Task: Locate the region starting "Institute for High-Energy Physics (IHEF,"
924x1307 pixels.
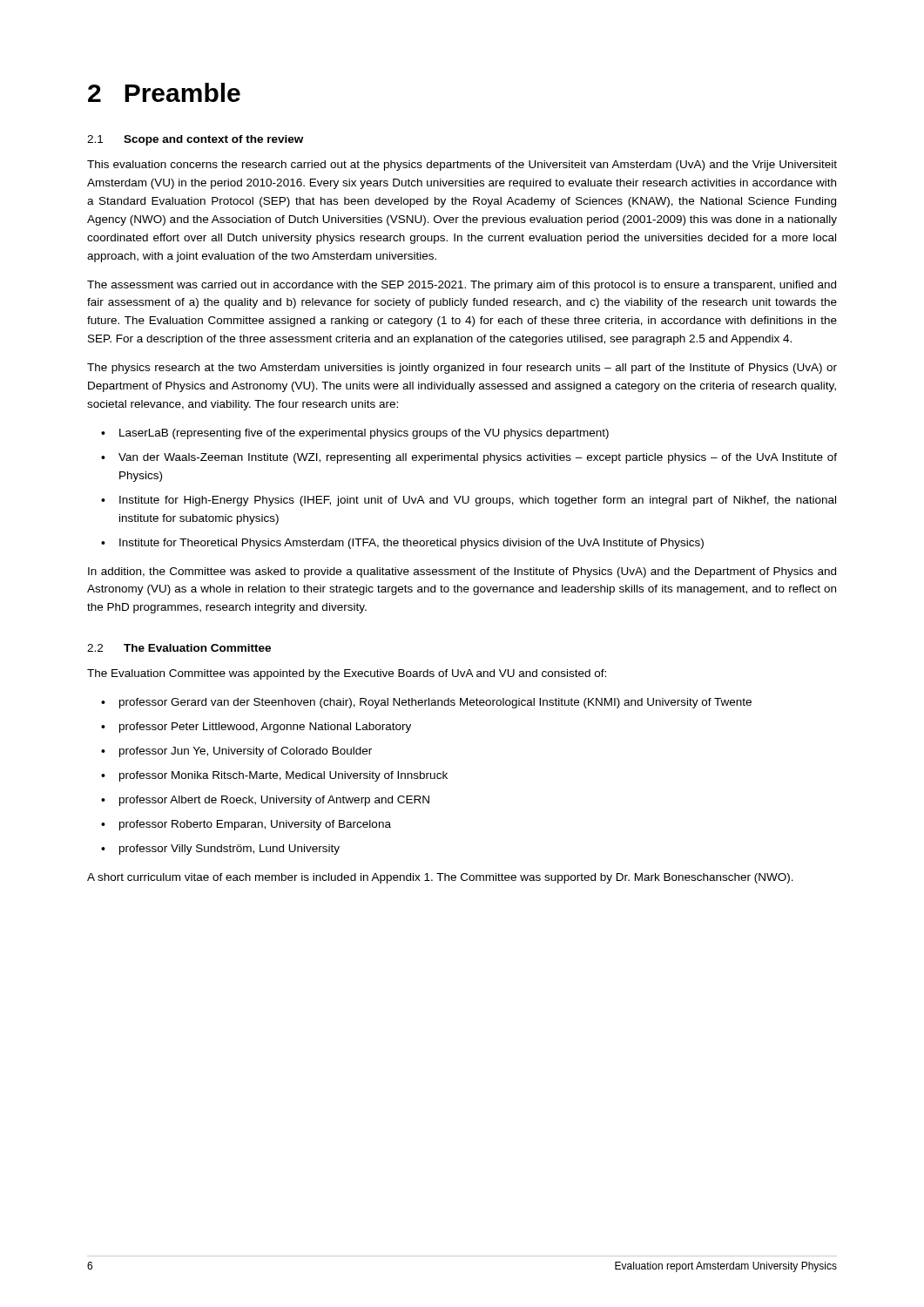Action: (478, 509)
